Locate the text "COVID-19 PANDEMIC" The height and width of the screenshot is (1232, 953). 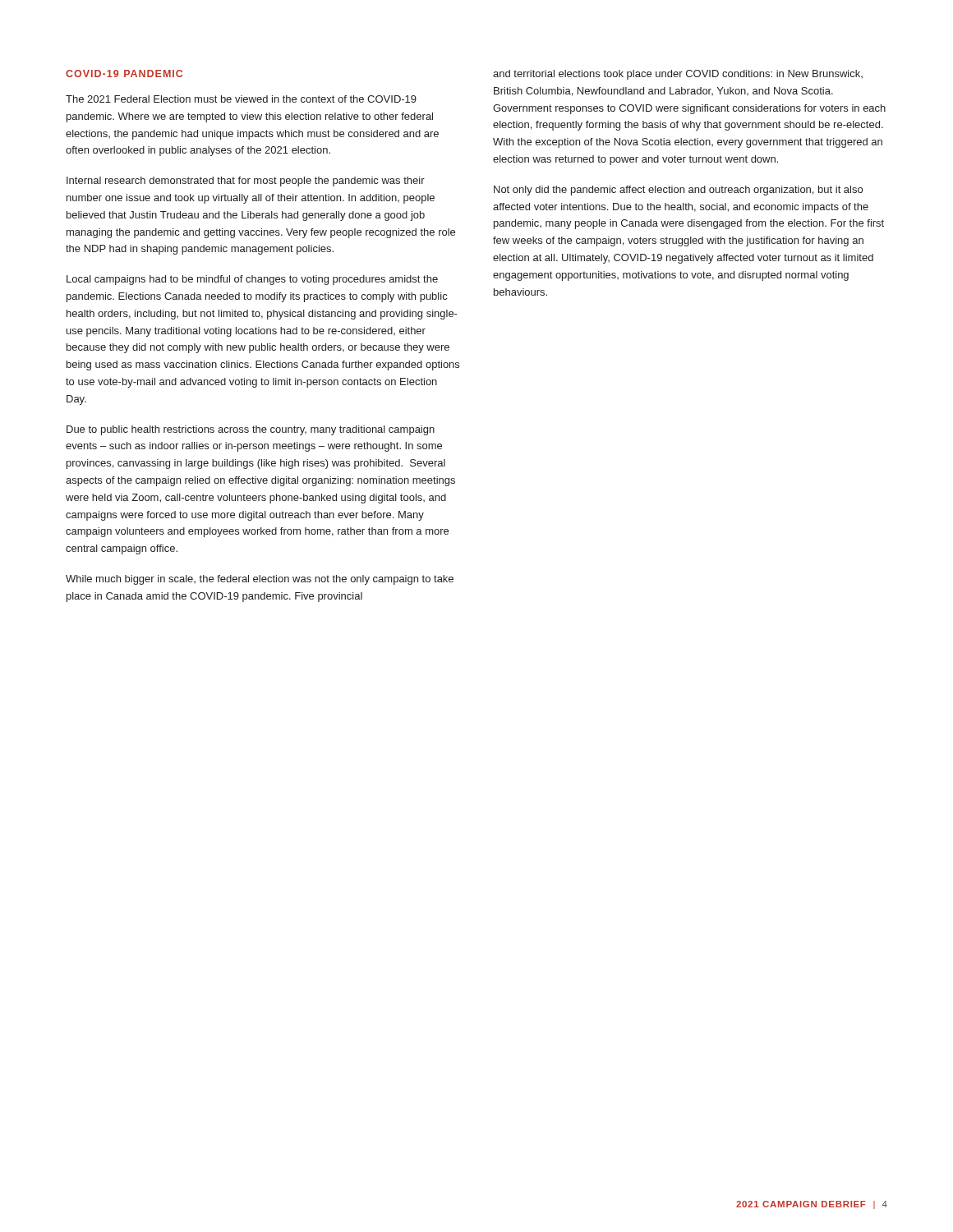point(125,74)
